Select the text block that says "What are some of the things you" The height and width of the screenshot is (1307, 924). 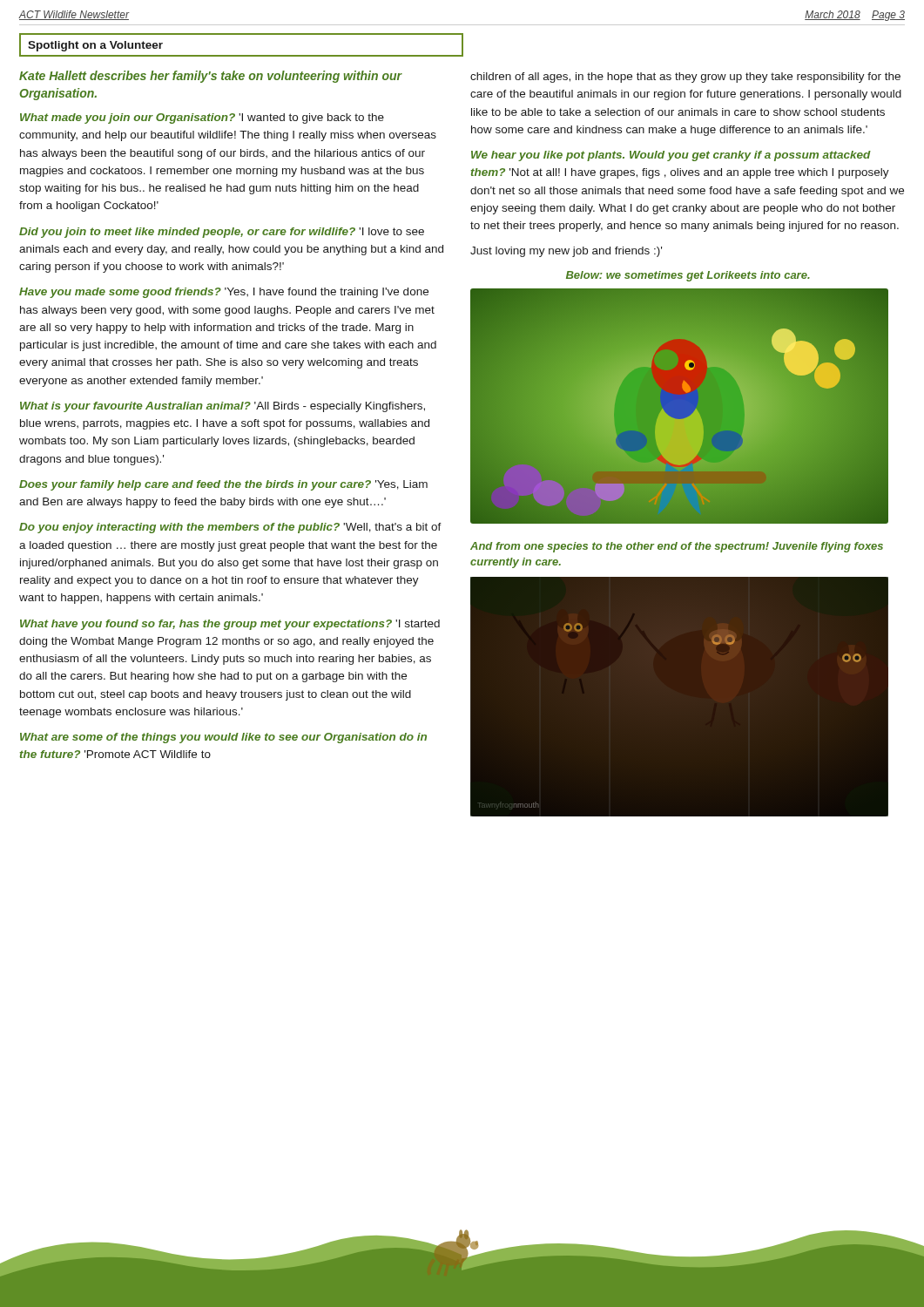coord(223,746)
